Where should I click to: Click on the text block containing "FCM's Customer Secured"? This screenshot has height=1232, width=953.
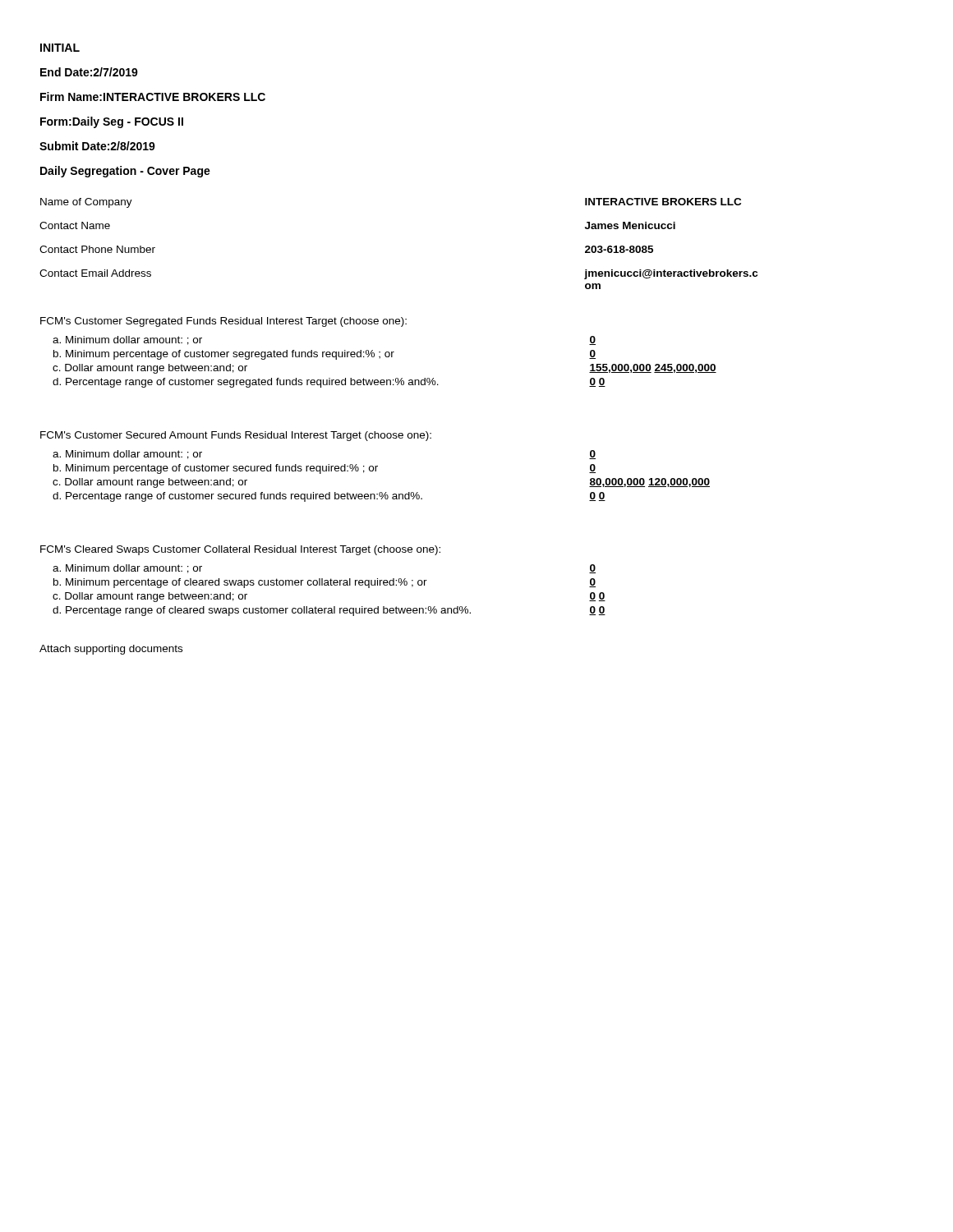pyautogui.click(x=236, y=436)
